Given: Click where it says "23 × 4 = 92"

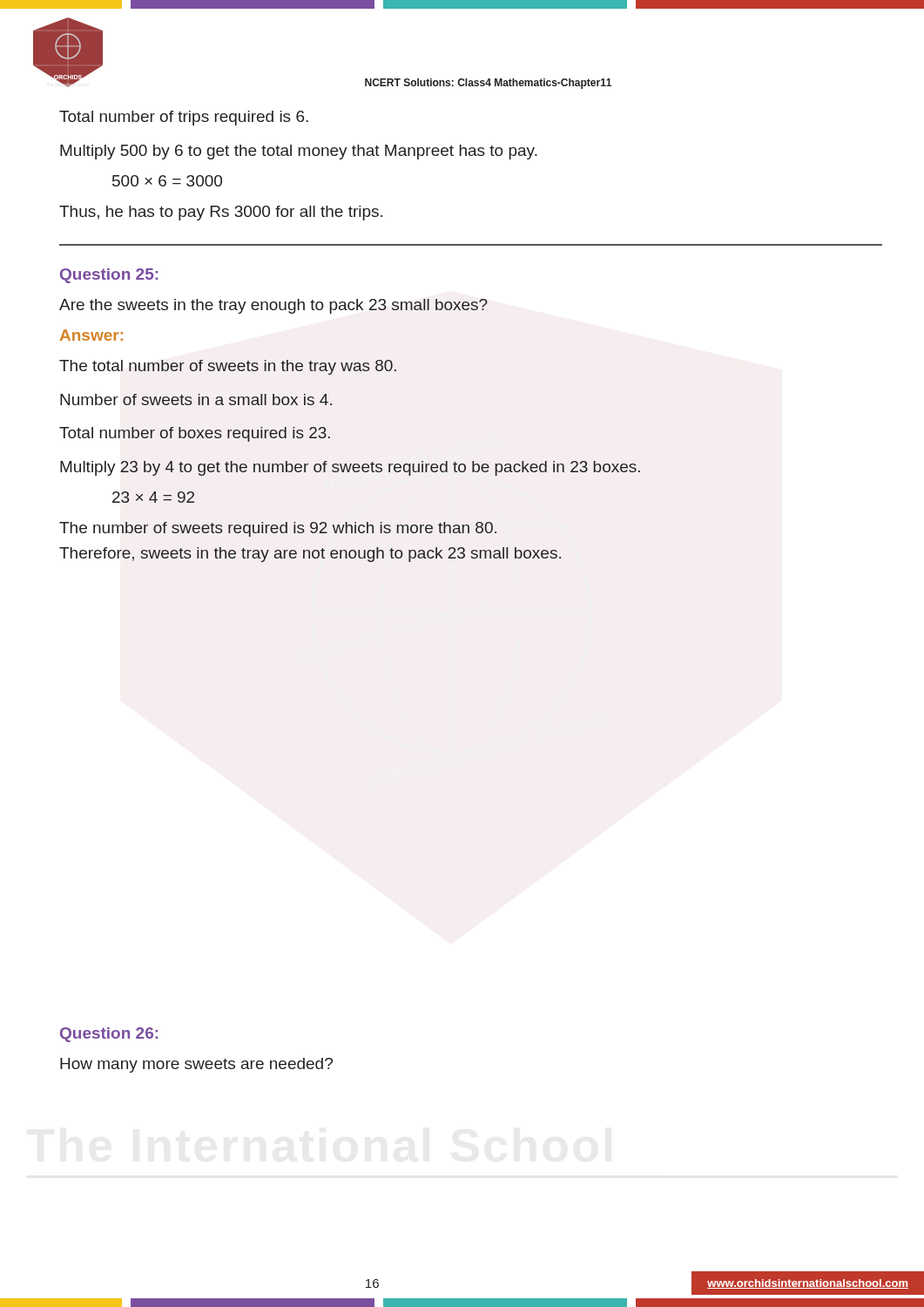Looking at the screenshot, I should [153, 497].
